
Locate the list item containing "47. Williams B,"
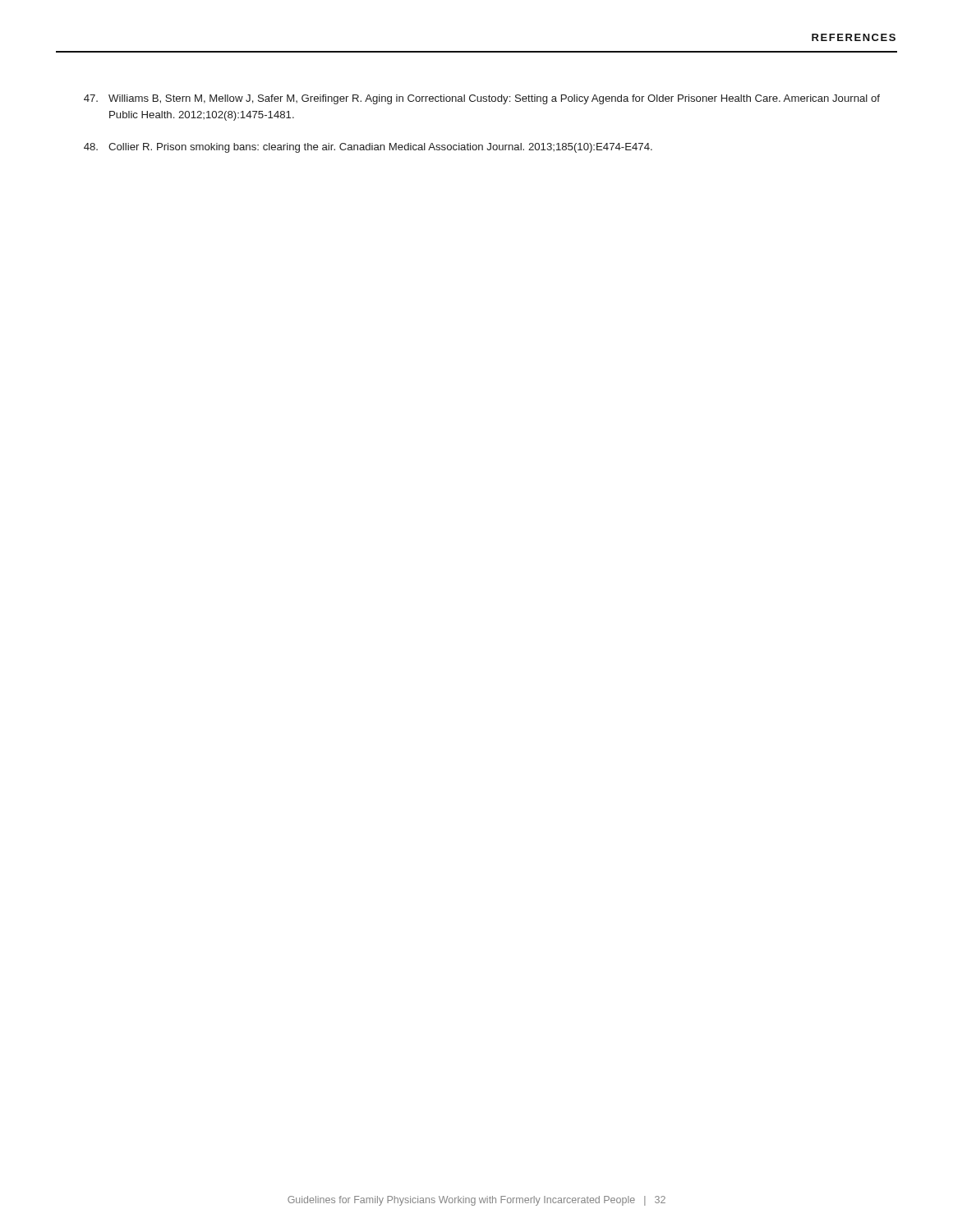[476, 107]
